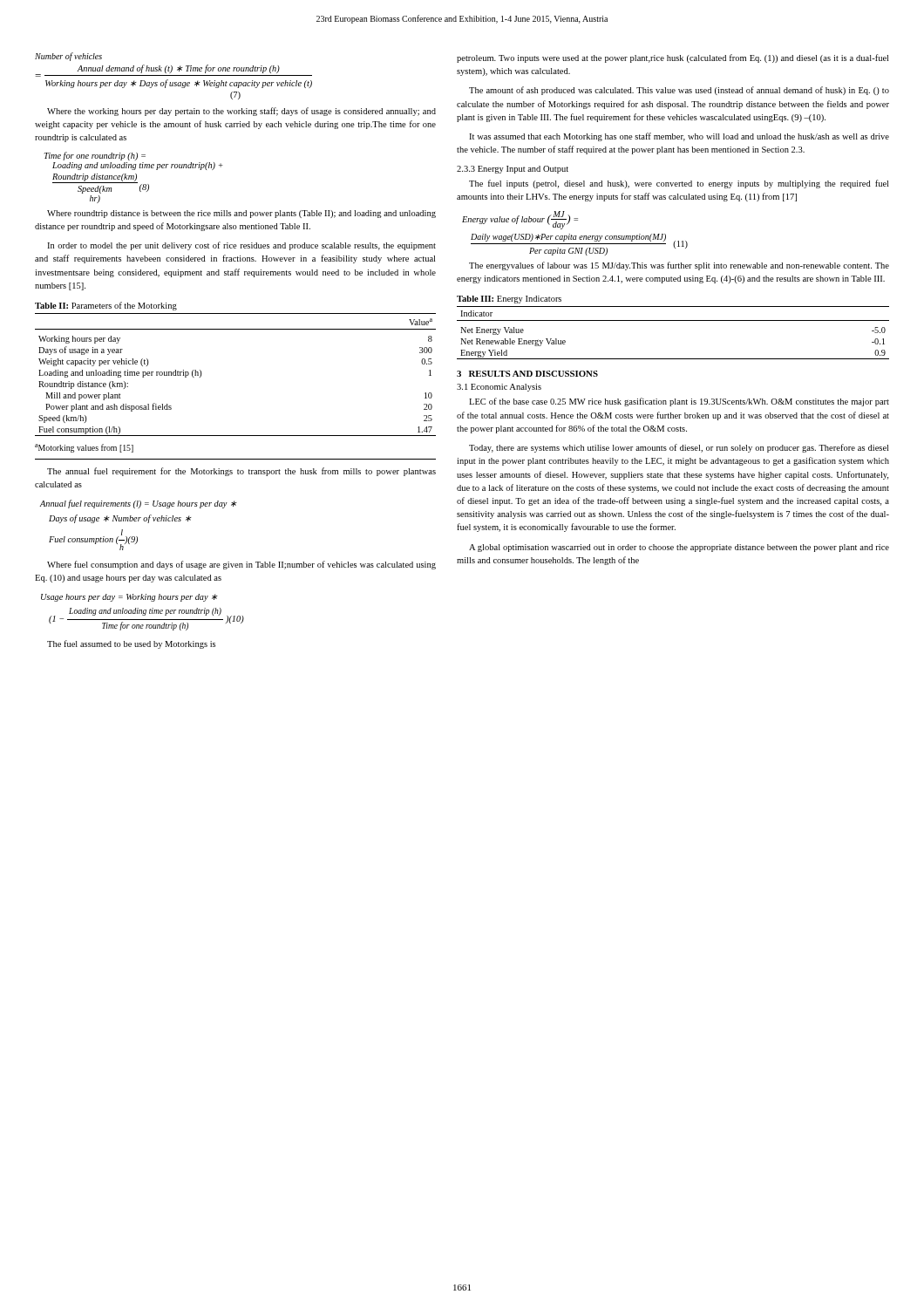This screenshot has height=1308, width=924.
Task: Point to the text starting "Time for one roundtrip (h) = Loading and"
Action: (95, 156)
